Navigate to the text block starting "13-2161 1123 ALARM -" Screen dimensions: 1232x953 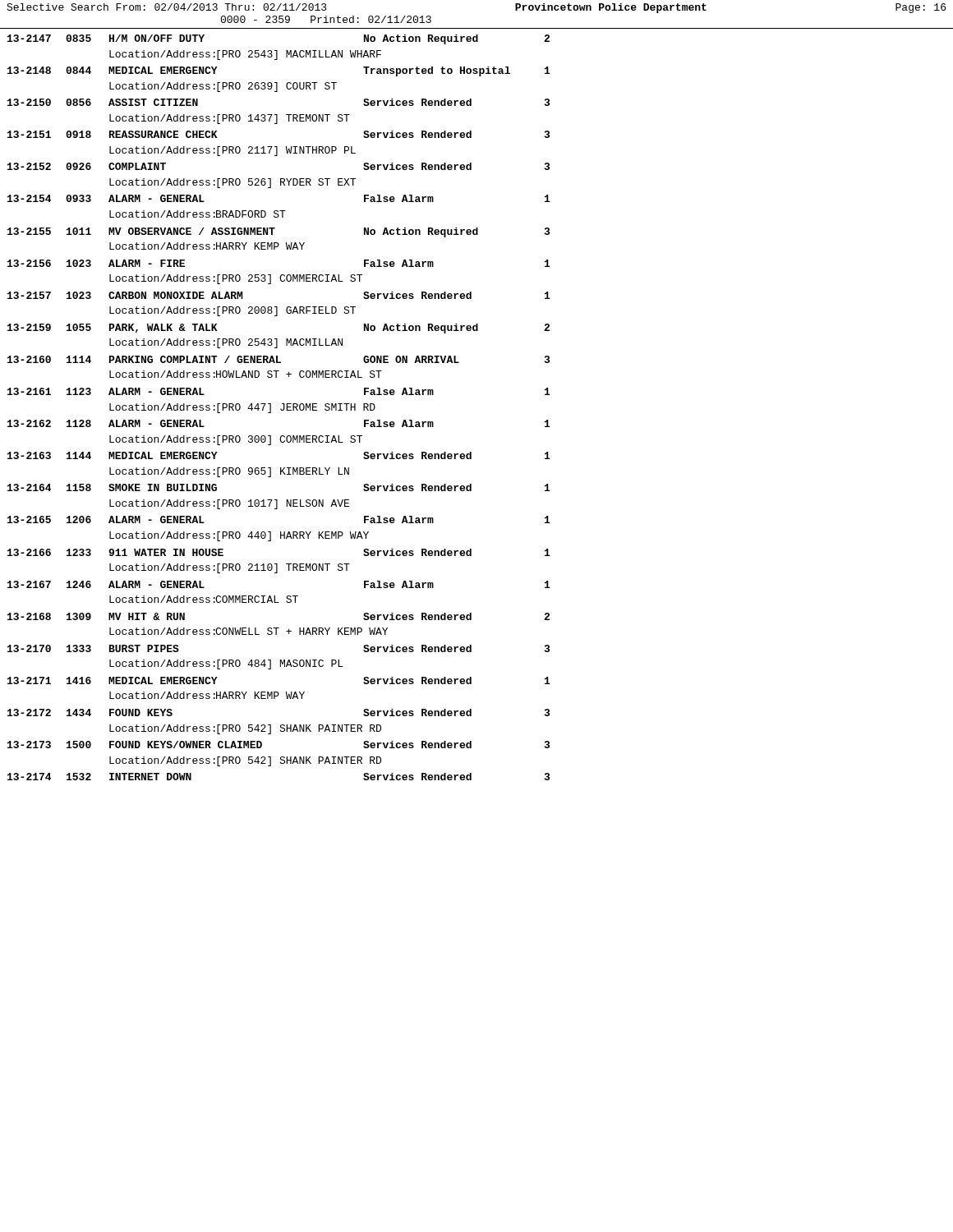coord(29,391)
